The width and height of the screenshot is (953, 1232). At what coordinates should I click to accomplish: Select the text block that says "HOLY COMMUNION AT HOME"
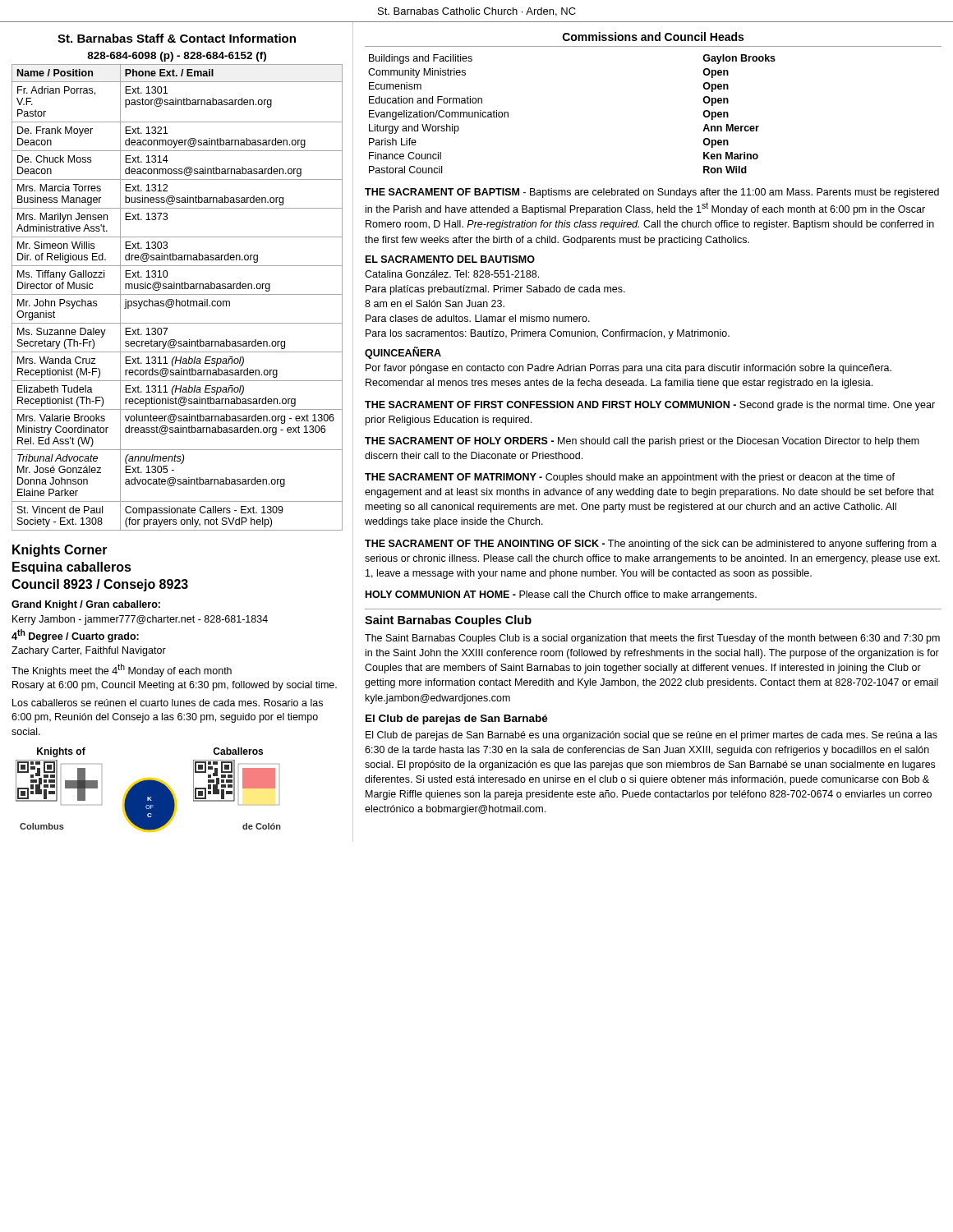[x=653, y=595]
